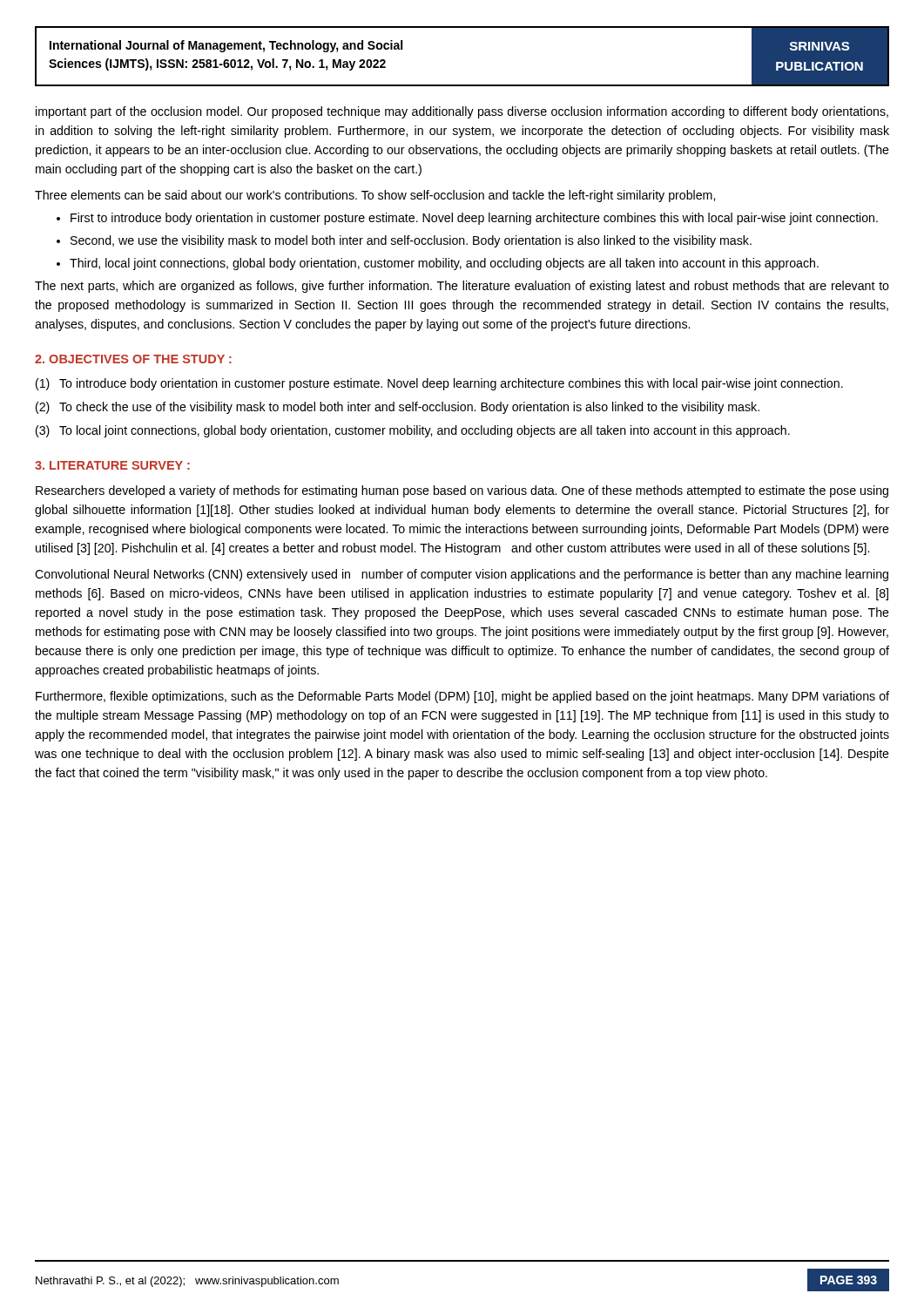Viewport: 924px width, 1307px height.
Task: Select the list item that says "(3)To local joint connections, global body"
Action: coord(413,431)
